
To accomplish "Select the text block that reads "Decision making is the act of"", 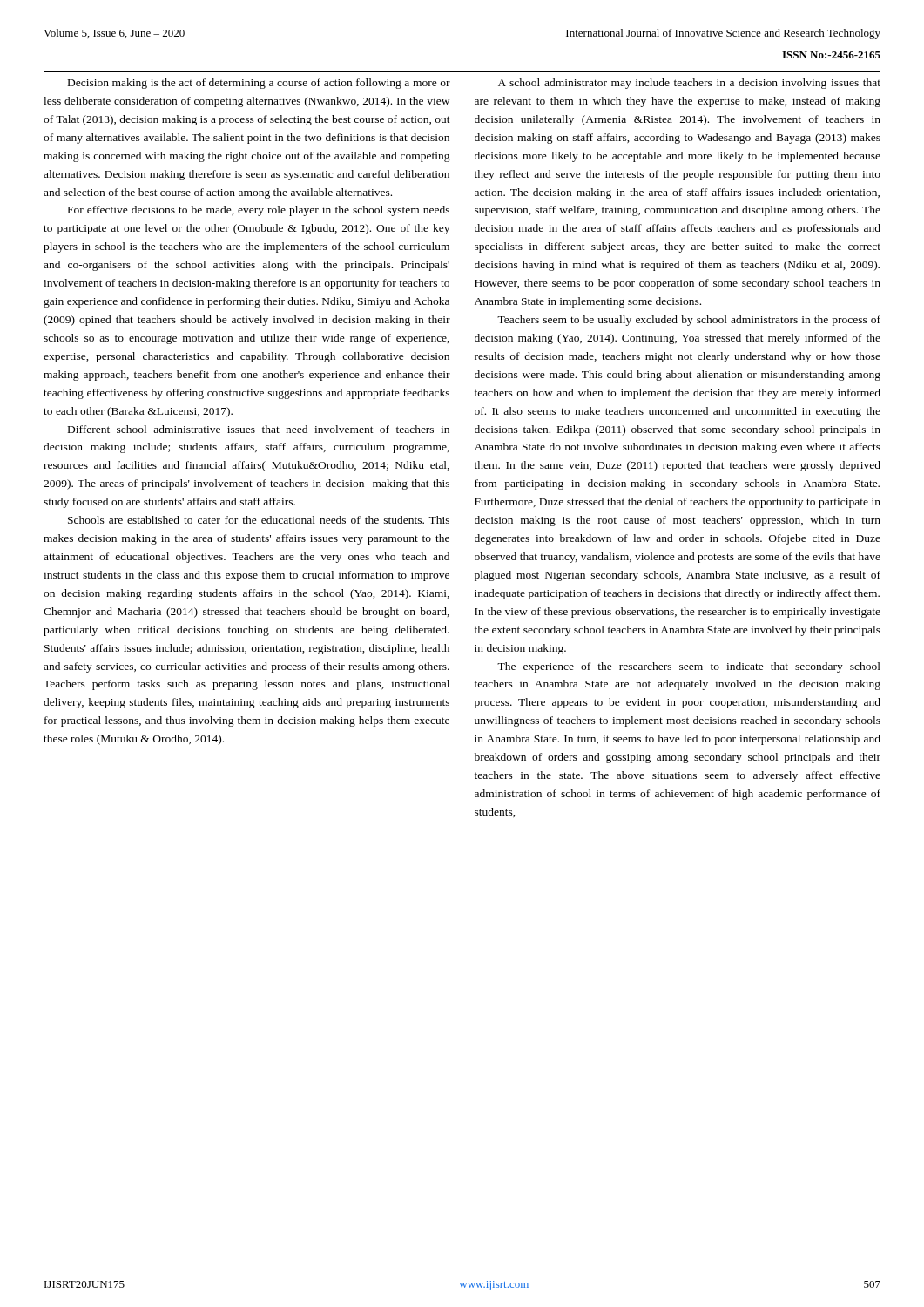I will [x=247, y=138].
